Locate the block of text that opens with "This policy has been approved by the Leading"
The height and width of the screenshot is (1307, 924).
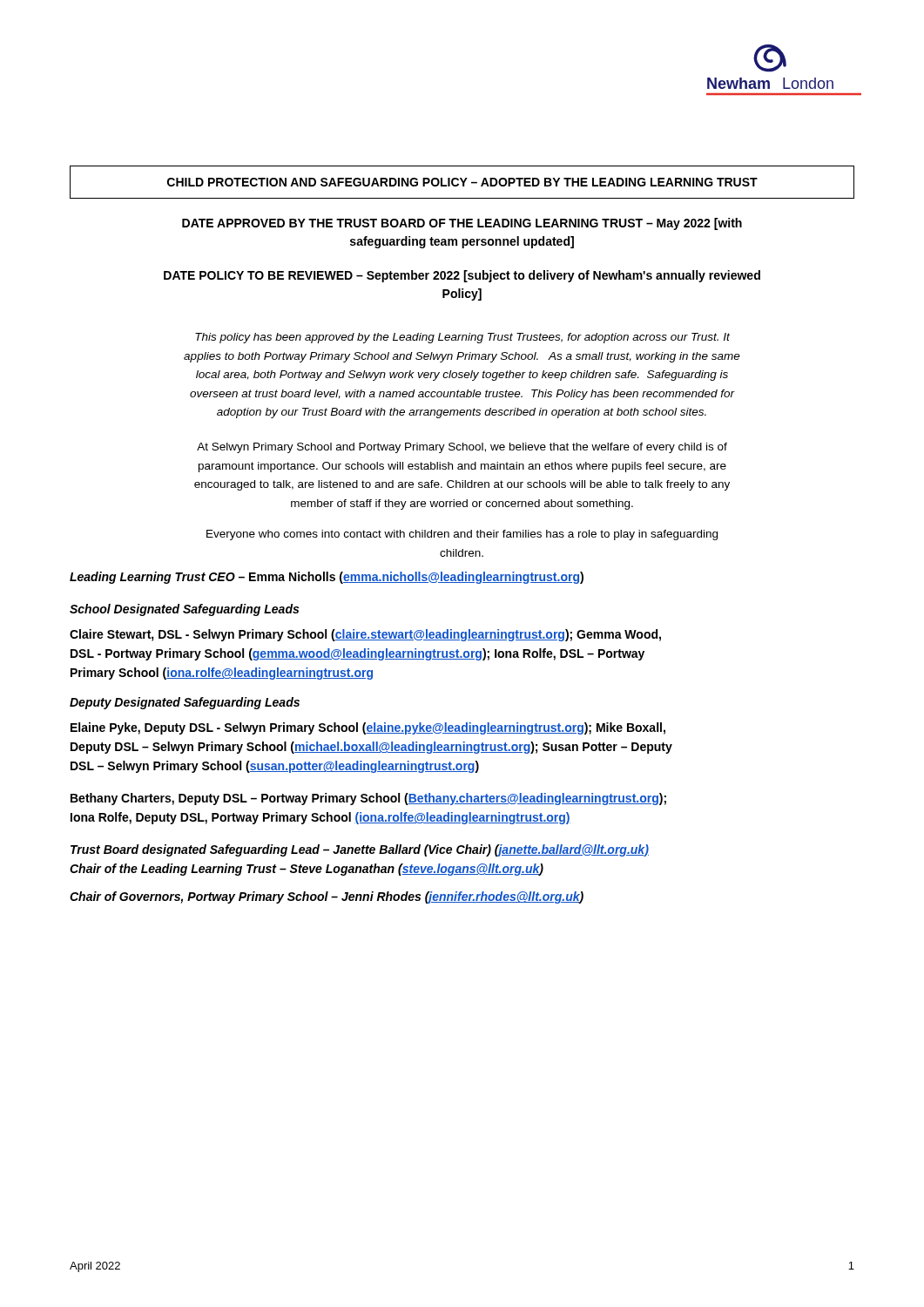point(462,374)
